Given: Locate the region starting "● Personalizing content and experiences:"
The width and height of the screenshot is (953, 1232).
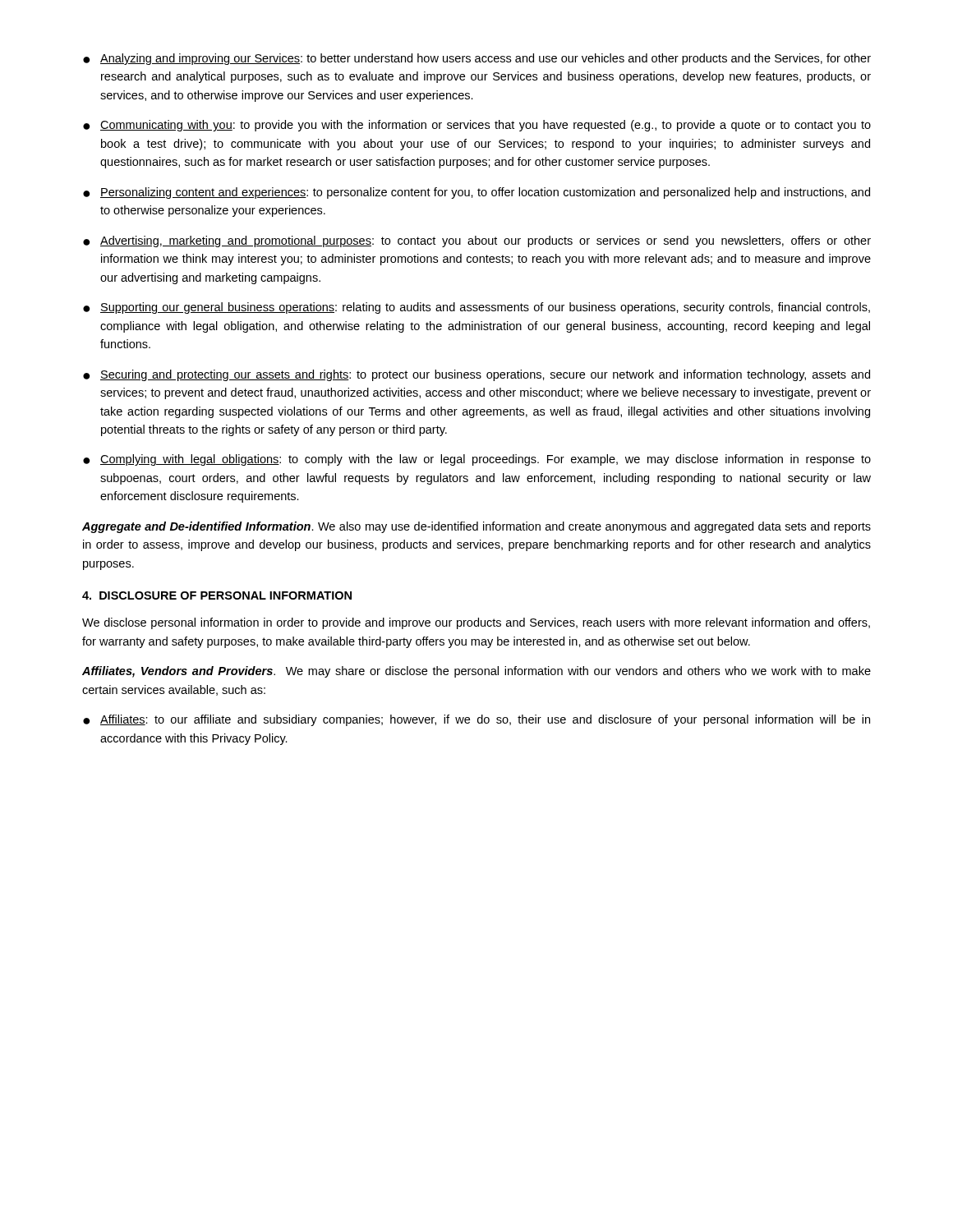Looking at the screenshot, I should 476,201.
